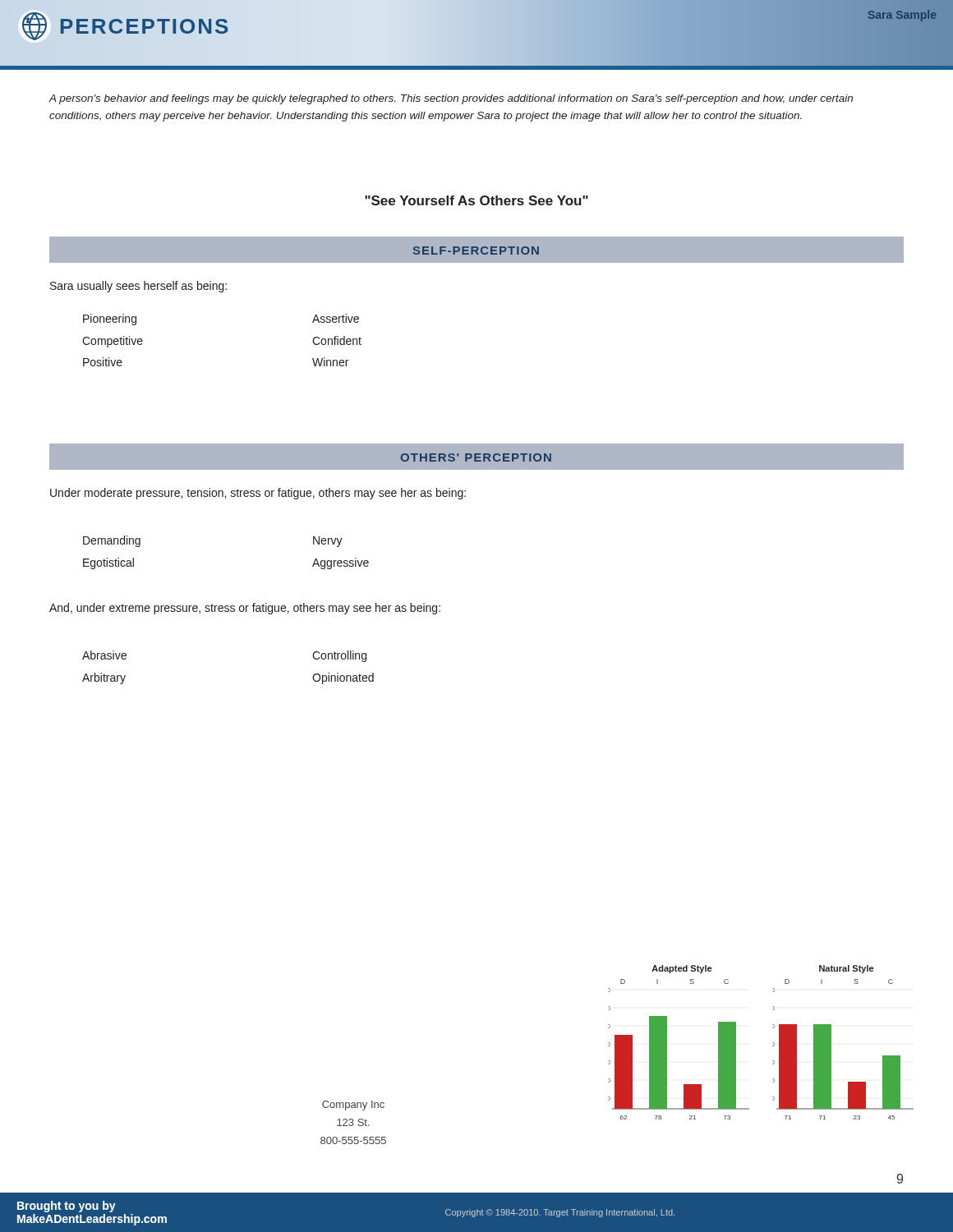Locate the text "Nervy Aggressive"

click(341, 551)
